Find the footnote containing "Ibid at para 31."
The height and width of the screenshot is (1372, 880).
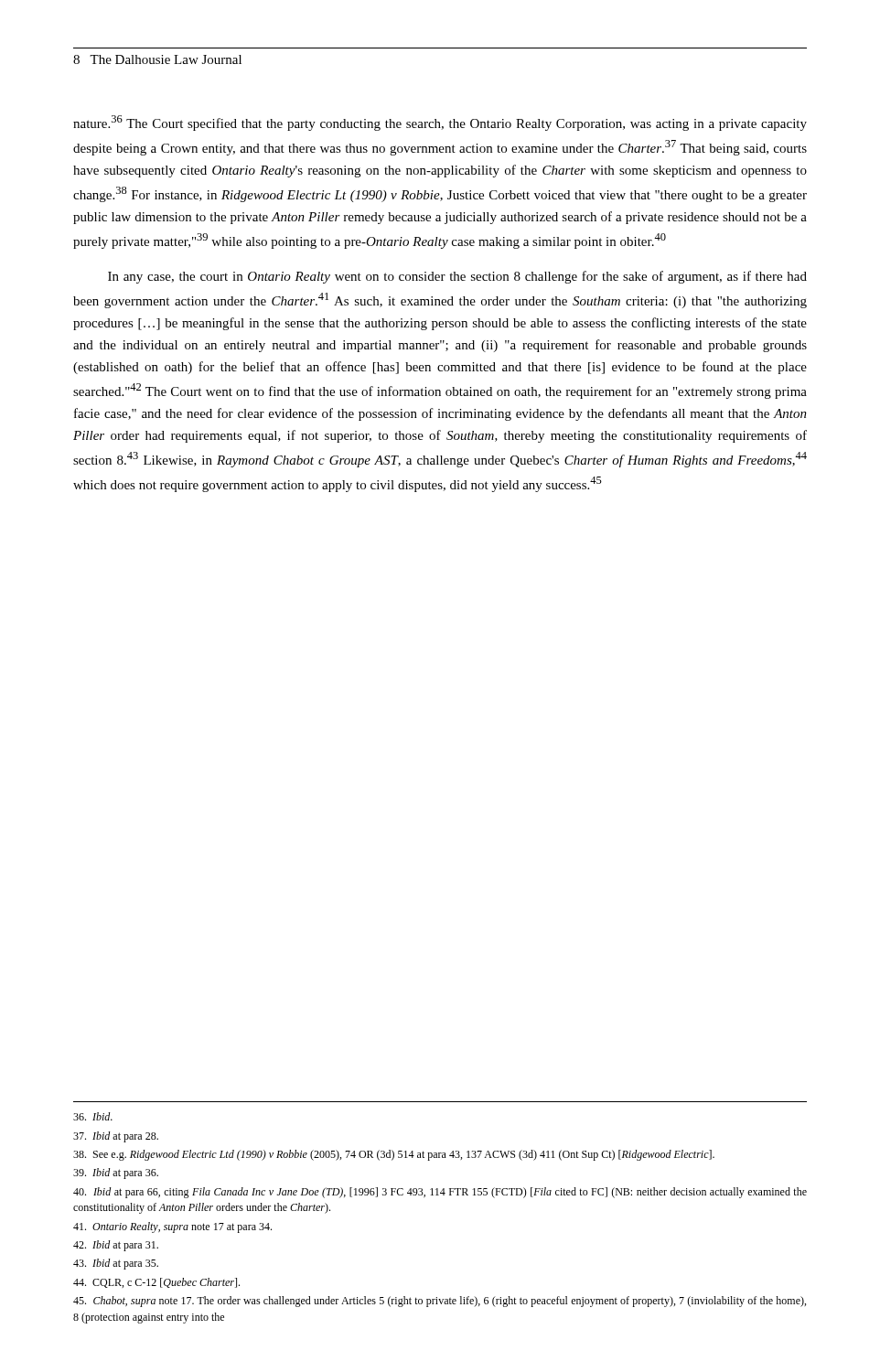116,1245
